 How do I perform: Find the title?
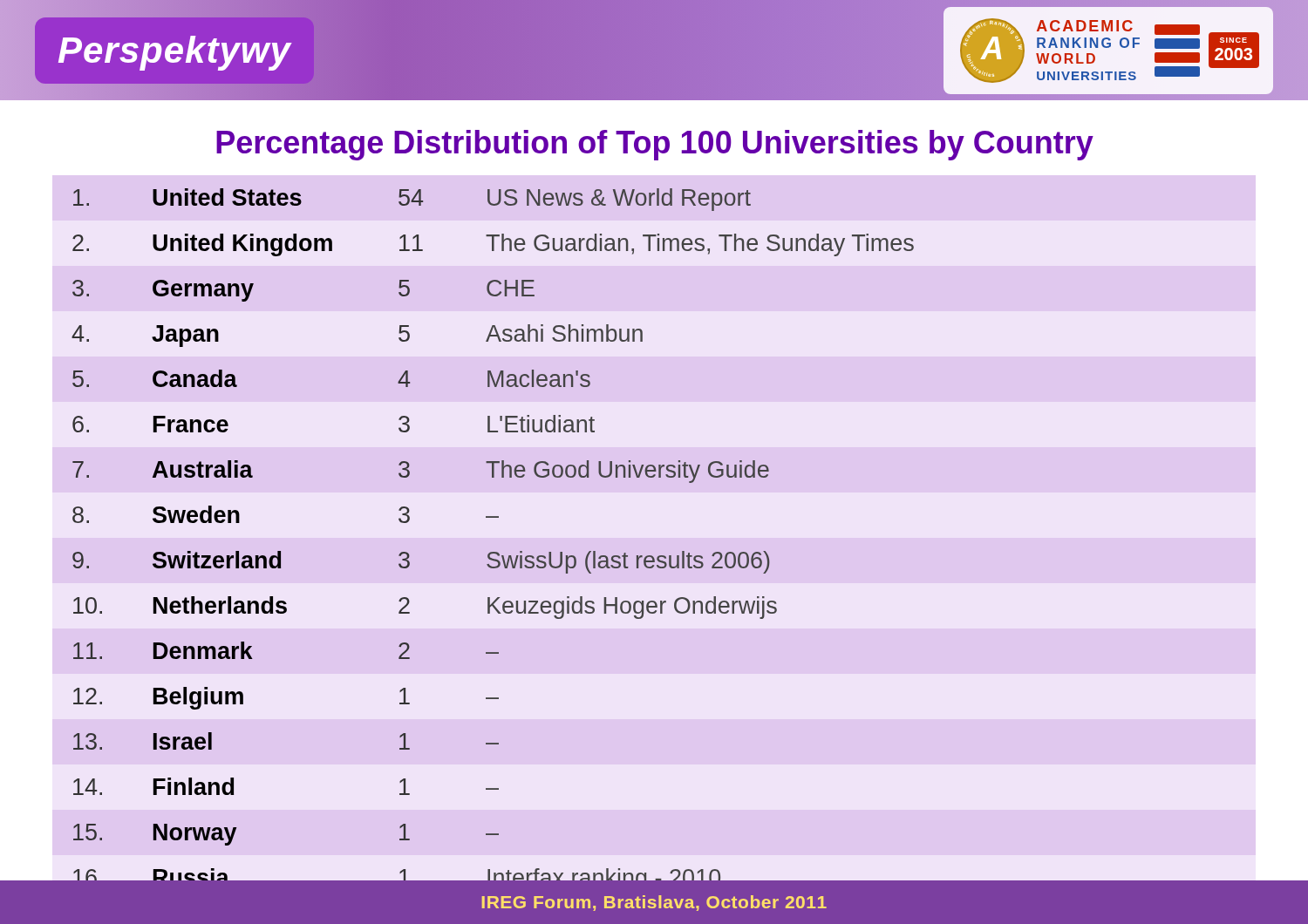coord(654,143)
